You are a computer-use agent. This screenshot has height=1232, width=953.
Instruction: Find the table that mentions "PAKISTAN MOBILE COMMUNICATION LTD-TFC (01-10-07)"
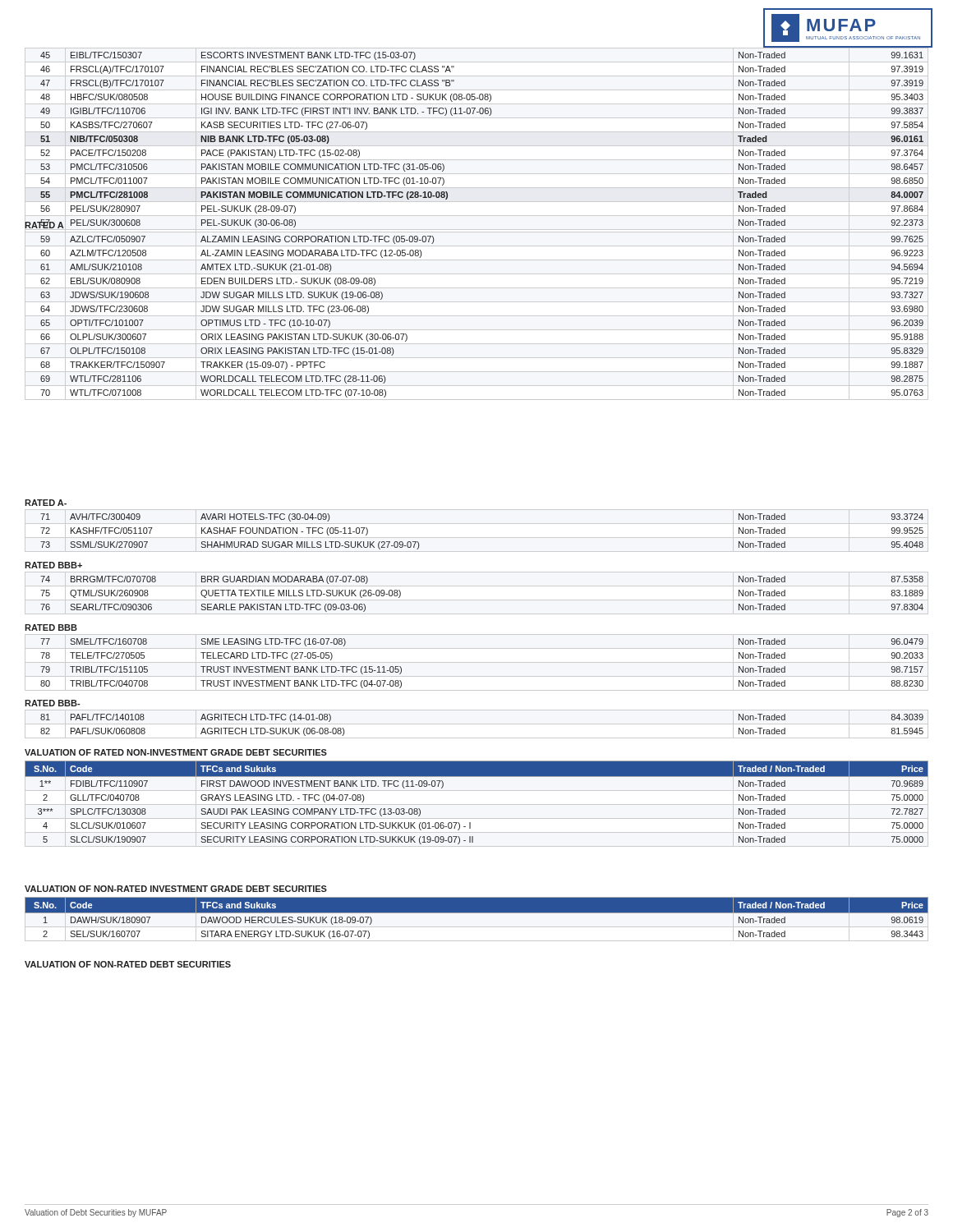[x=476, y=146]
